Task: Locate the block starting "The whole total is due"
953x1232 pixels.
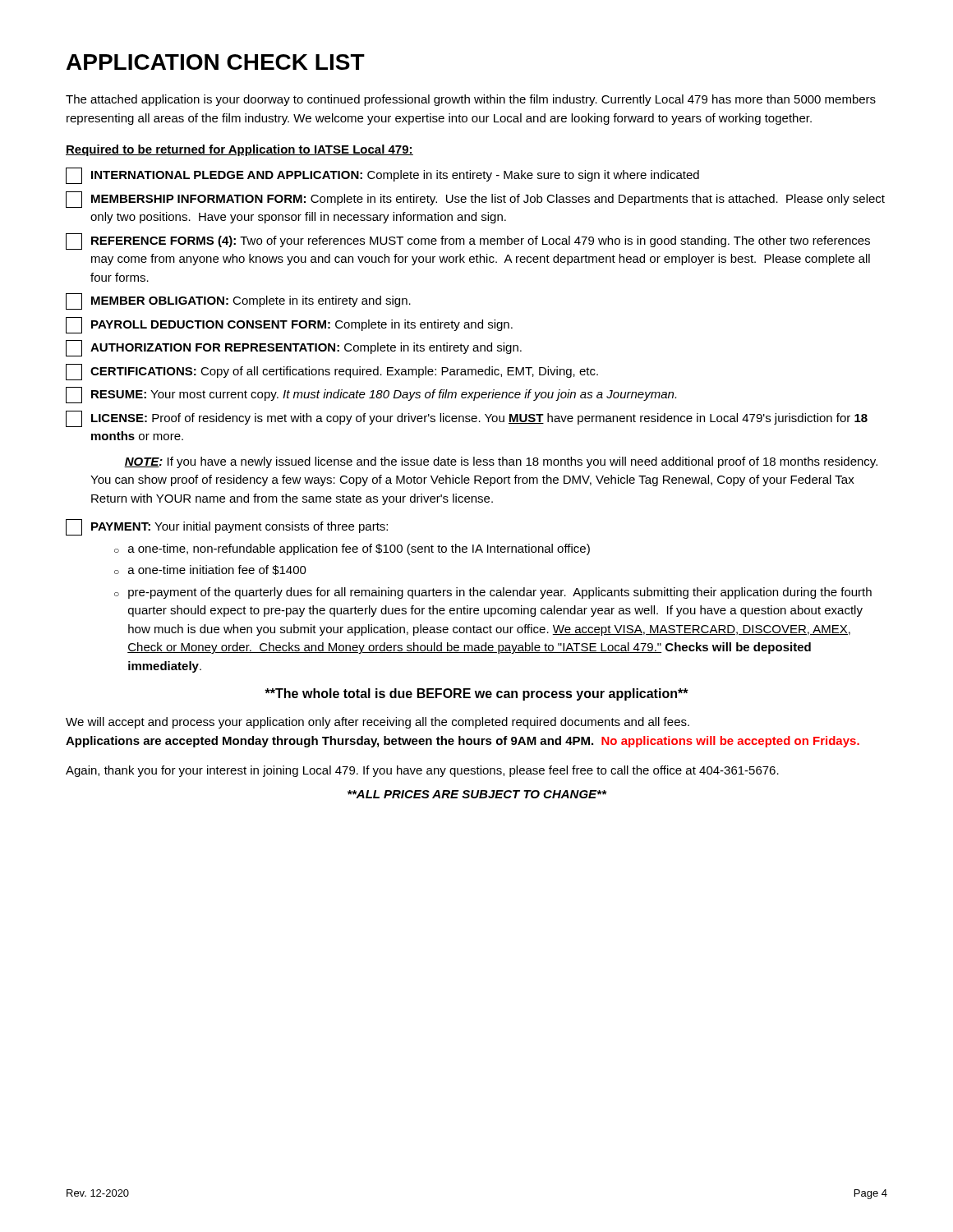Action: [x=476, y=694]
